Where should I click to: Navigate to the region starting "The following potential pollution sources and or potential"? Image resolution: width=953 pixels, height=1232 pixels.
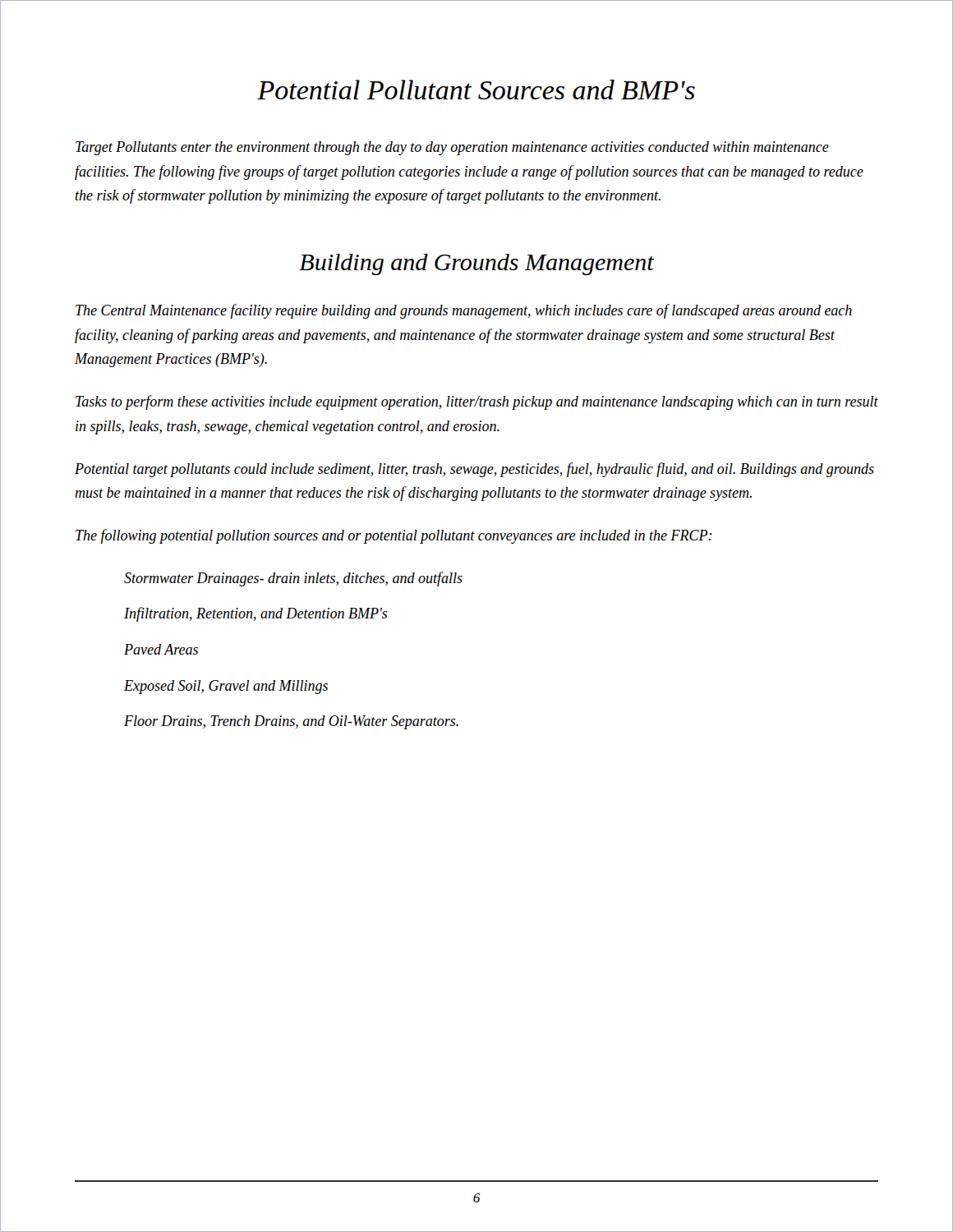(476, 536)
